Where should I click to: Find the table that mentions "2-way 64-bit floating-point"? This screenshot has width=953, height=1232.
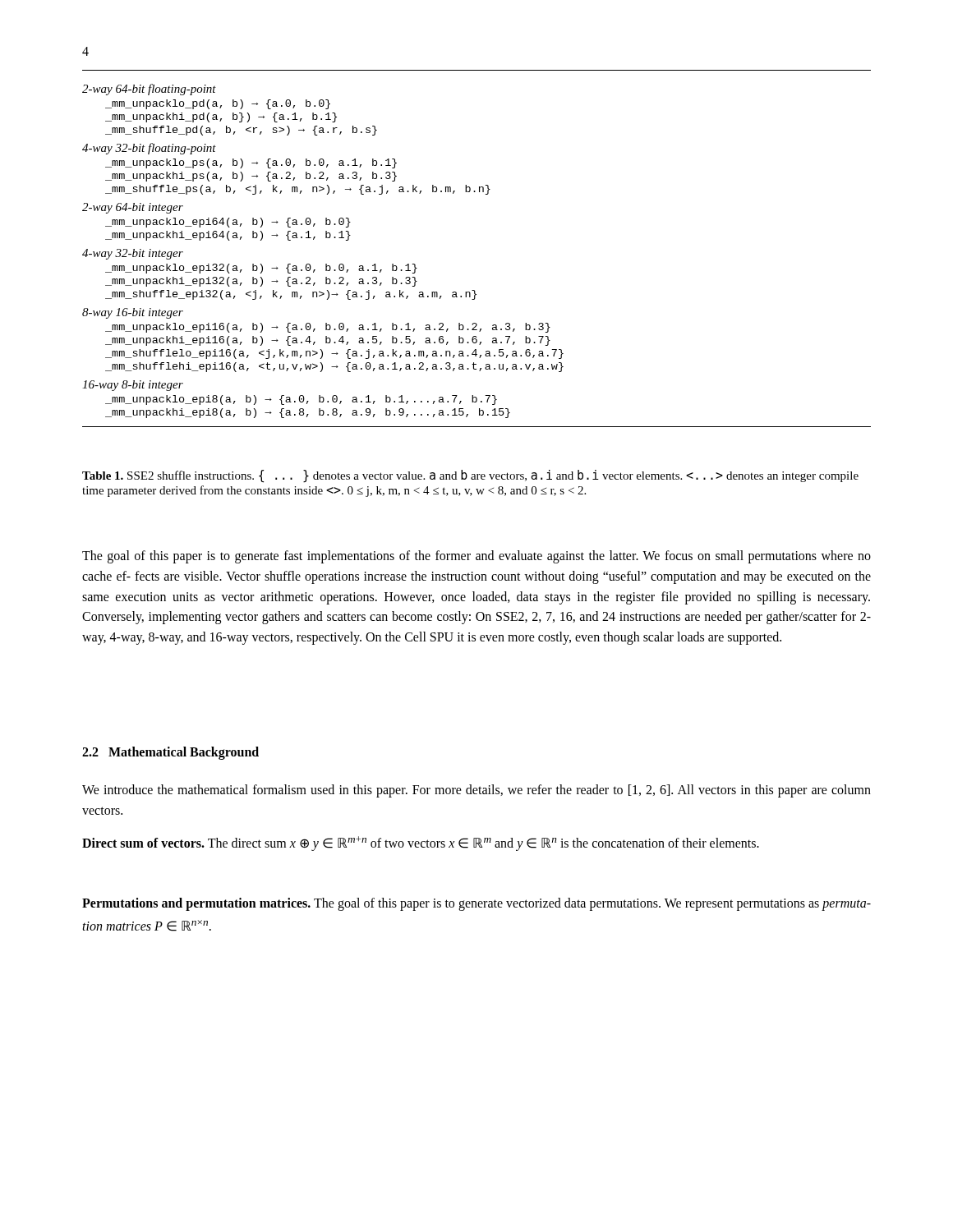[x=476, y=248]
